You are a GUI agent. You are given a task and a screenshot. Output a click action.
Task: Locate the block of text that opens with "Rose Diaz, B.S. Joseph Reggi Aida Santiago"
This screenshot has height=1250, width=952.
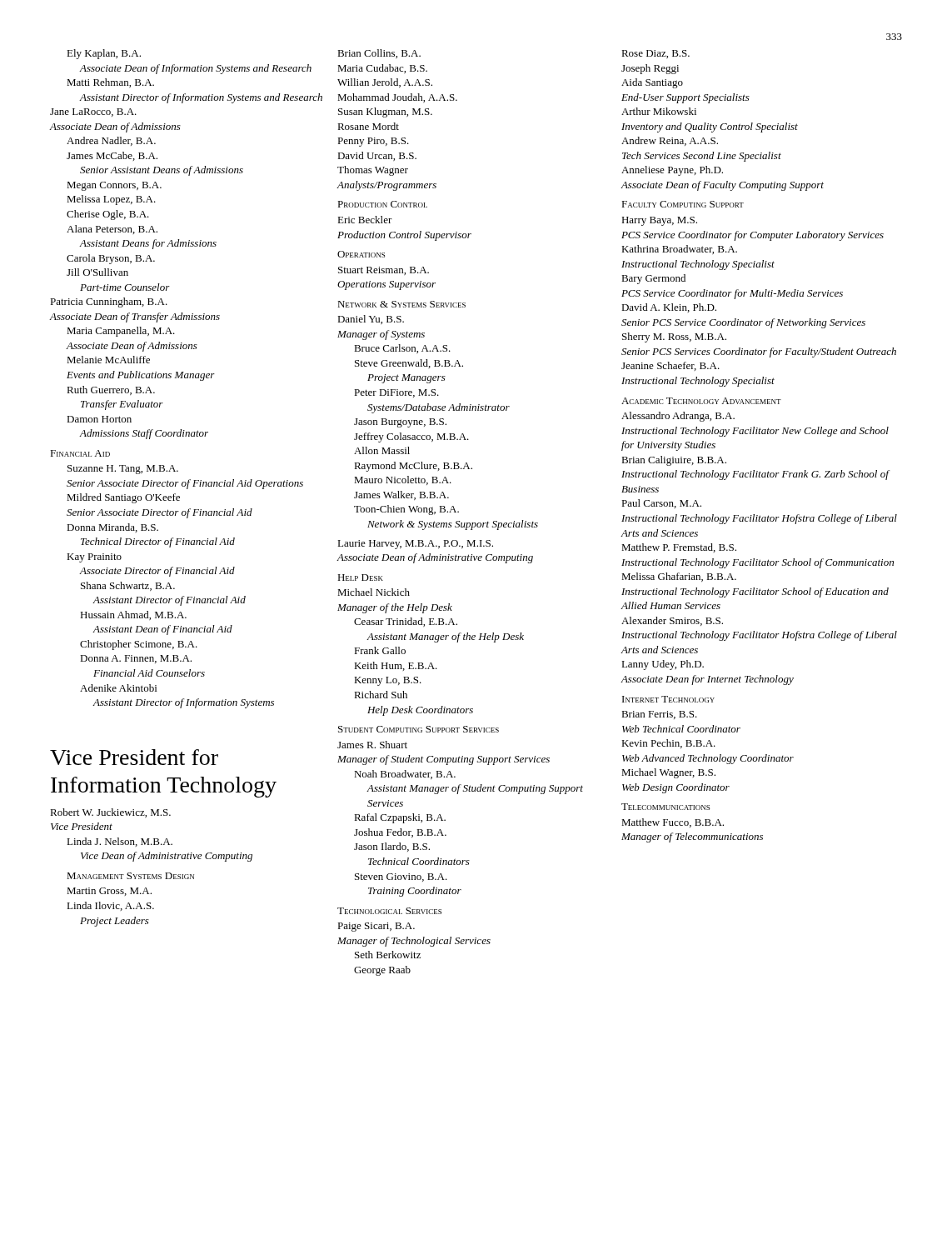click(762, 445)
